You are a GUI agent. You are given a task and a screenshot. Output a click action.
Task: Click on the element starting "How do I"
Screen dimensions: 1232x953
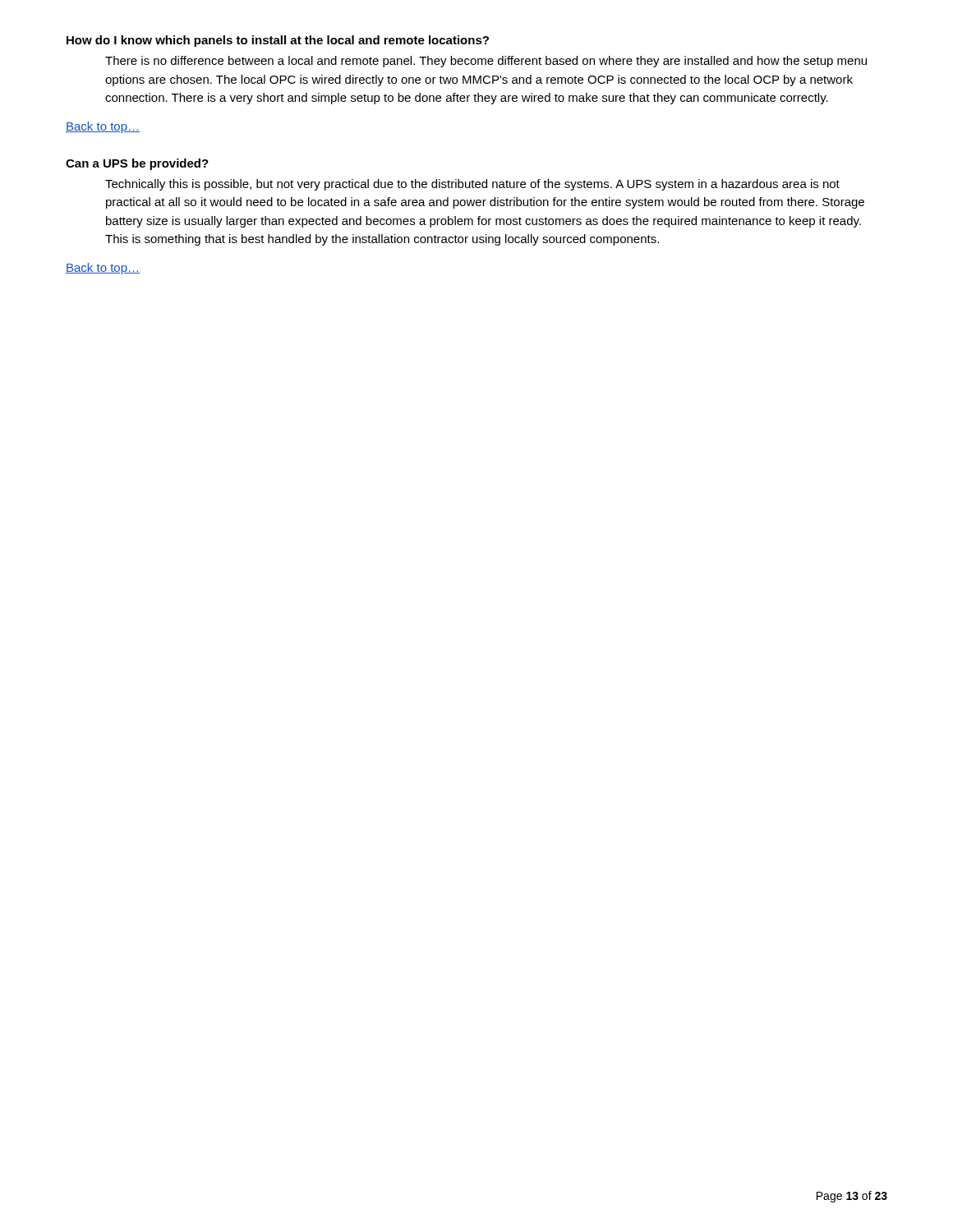pos(278,40)
